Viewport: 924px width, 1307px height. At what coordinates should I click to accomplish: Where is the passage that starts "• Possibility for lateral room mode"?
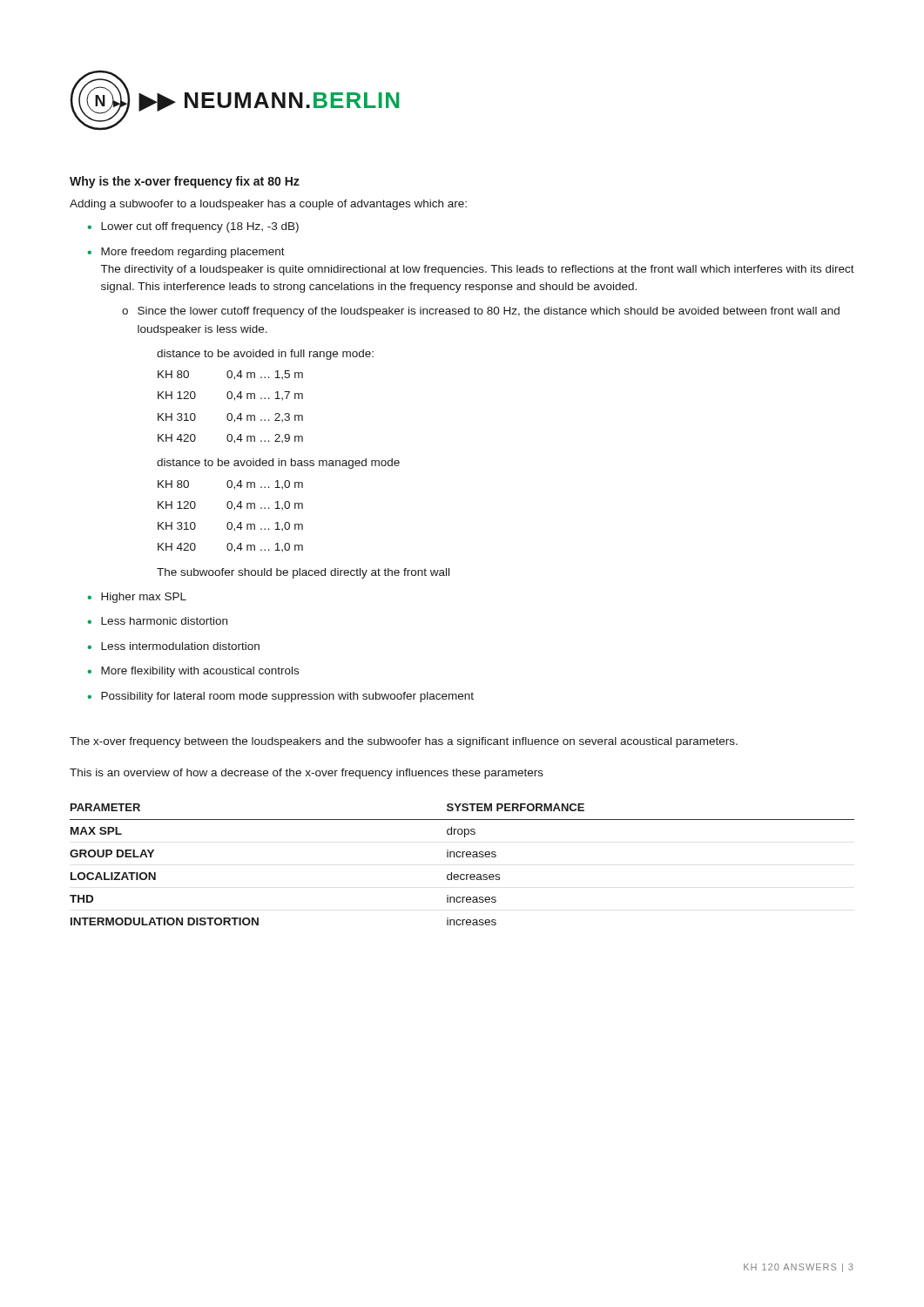tap(471, 697)
